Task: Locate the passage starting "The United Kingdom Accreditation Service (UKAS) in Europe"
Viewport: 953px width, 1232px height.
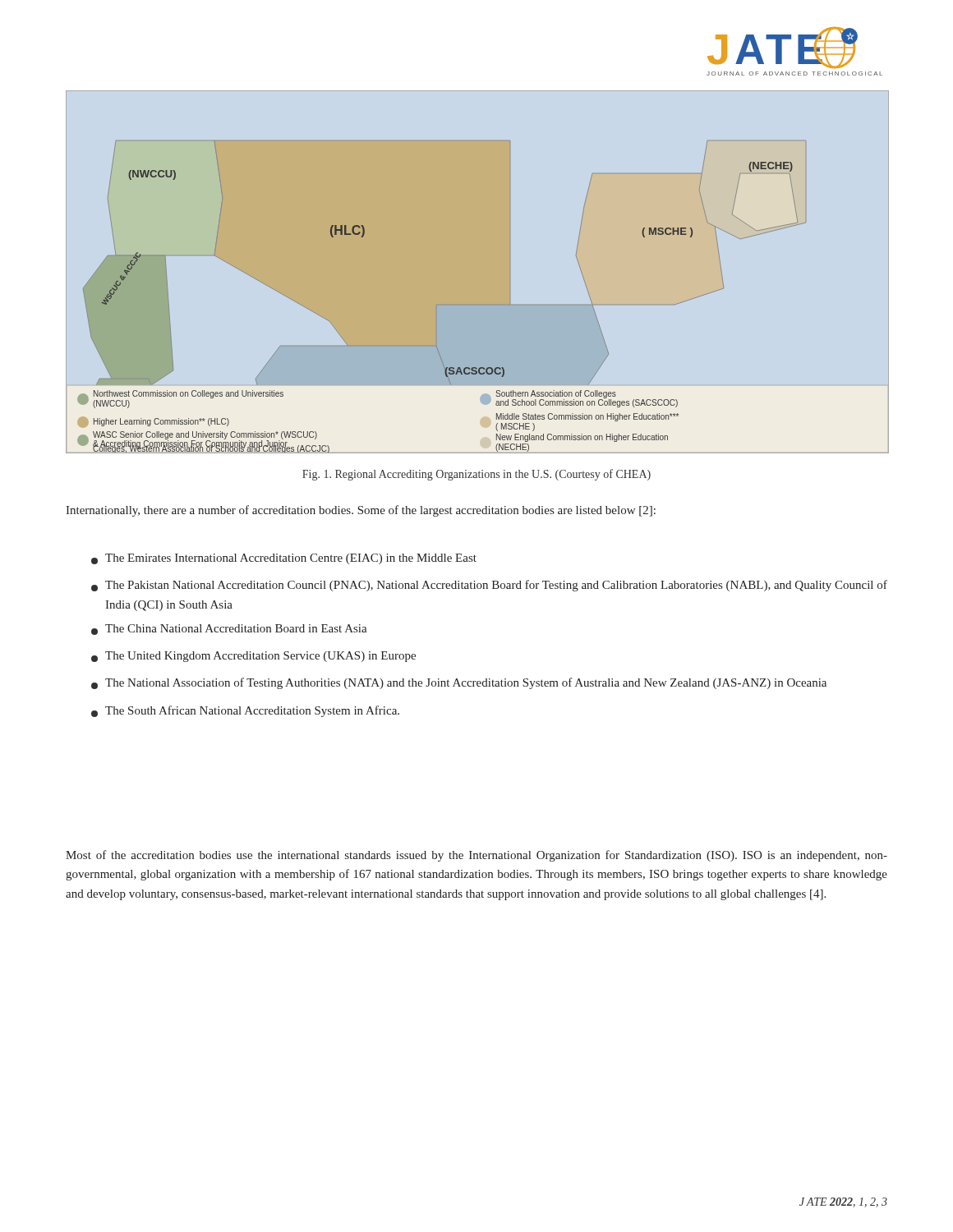Action: click(x=253, y=657)
